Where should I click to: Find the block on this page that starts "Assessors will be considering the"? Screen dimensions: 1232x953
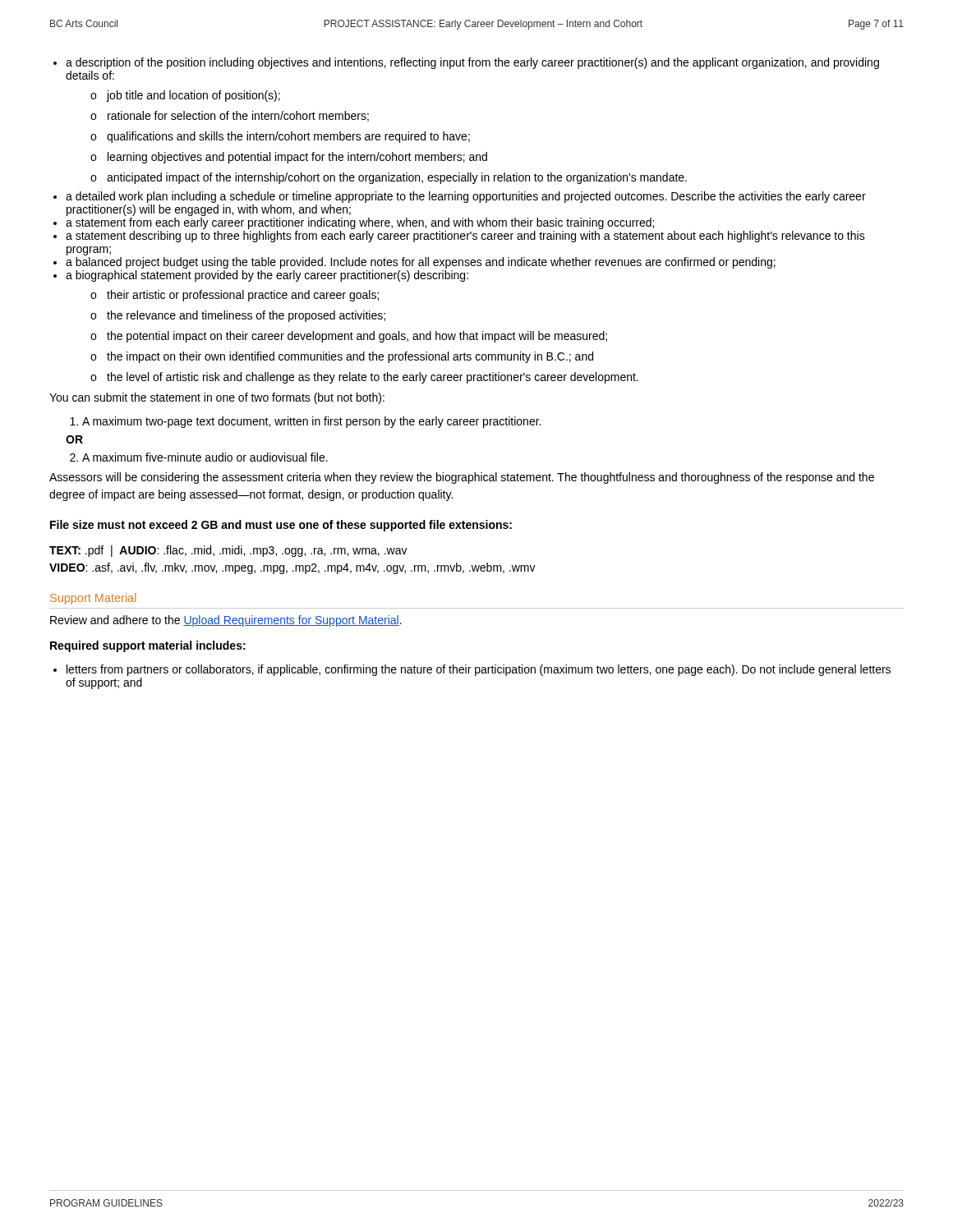(462, 486)
